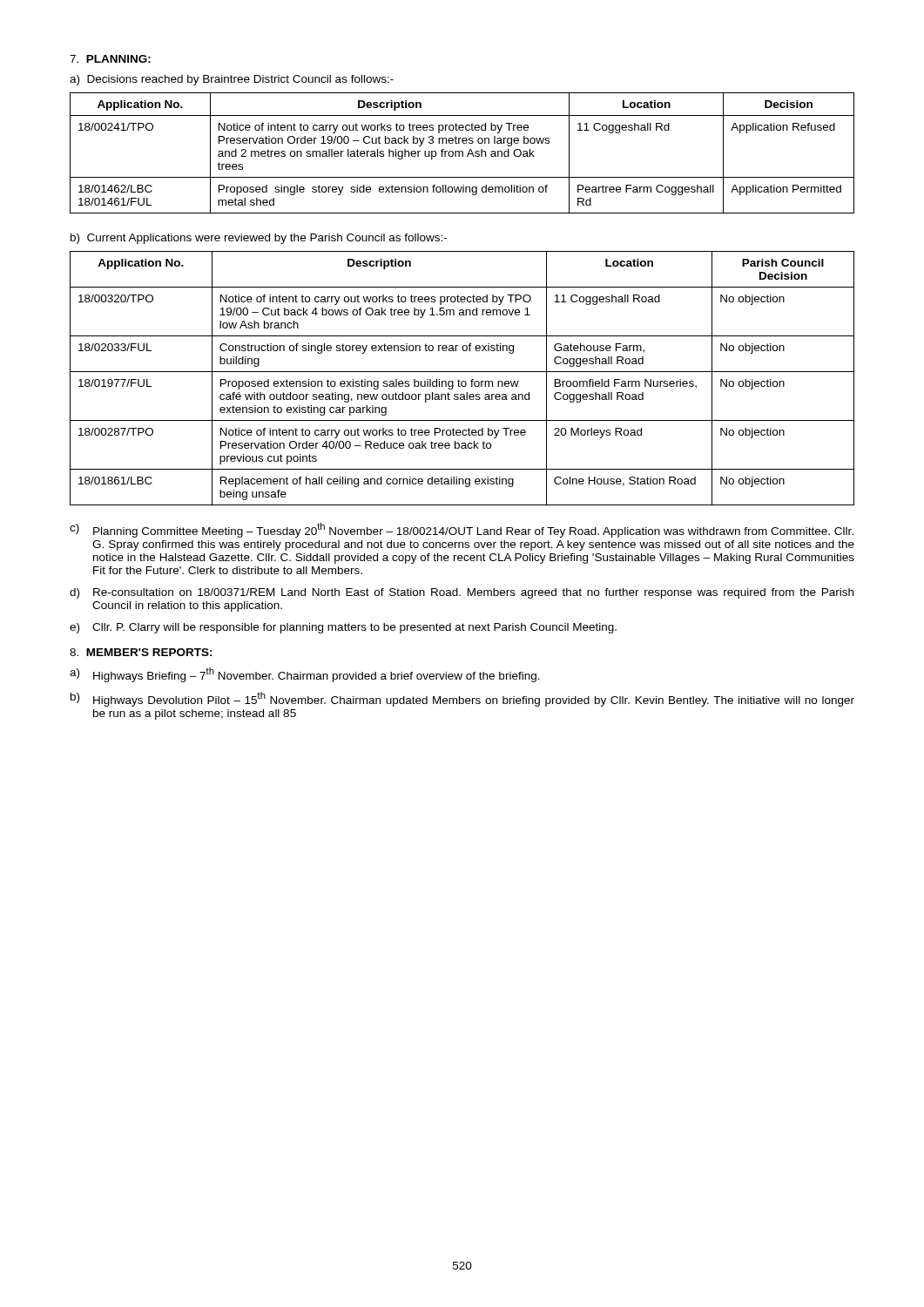Click on the passage starting "a) Decisions reached by"
Image resolution: width=924 pixels, height=1307 pixels.
click(232, 79)
